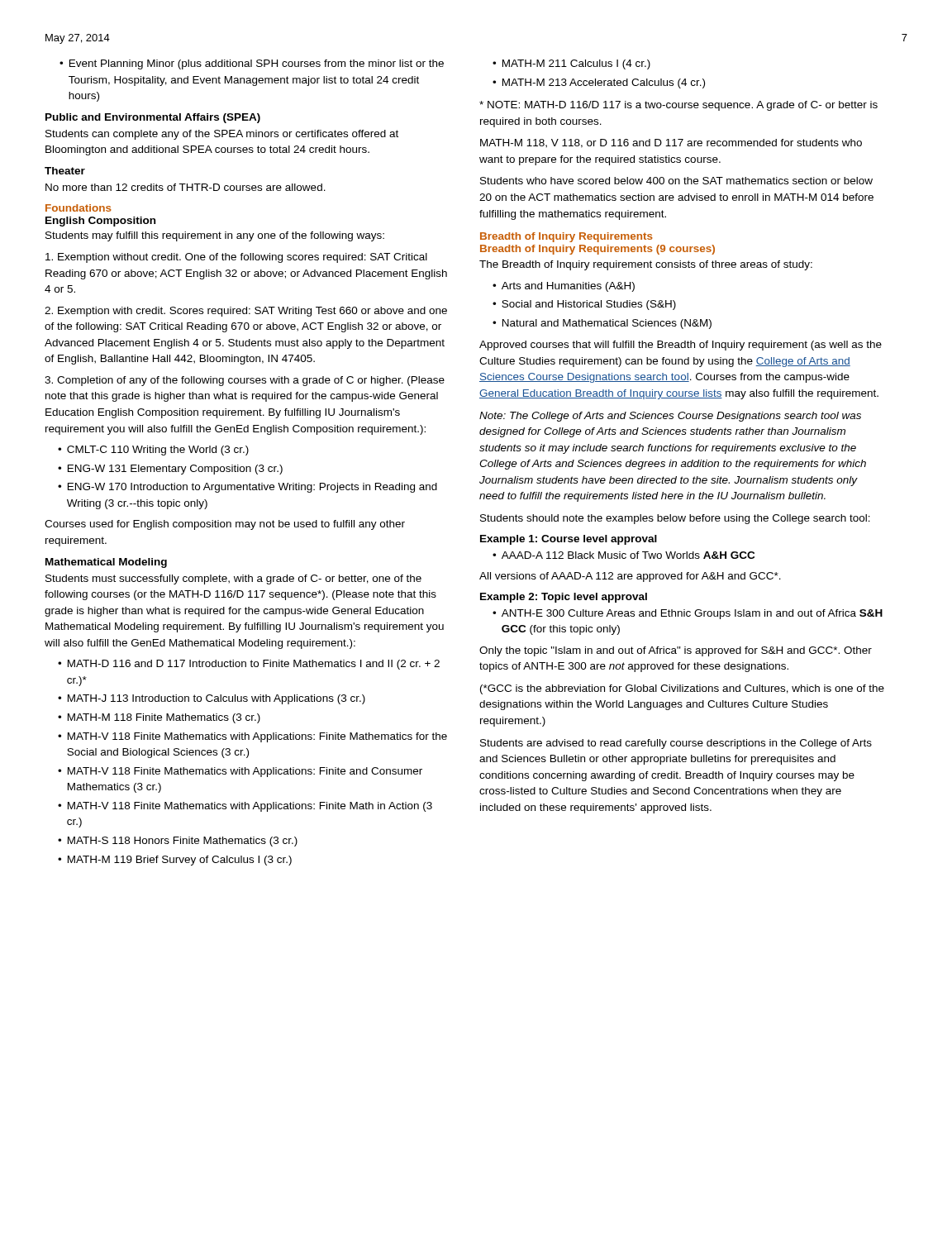Select the text starting "Example 1: Course level approval"
This screenshot has width=952, height=1240.
(568, 538)
